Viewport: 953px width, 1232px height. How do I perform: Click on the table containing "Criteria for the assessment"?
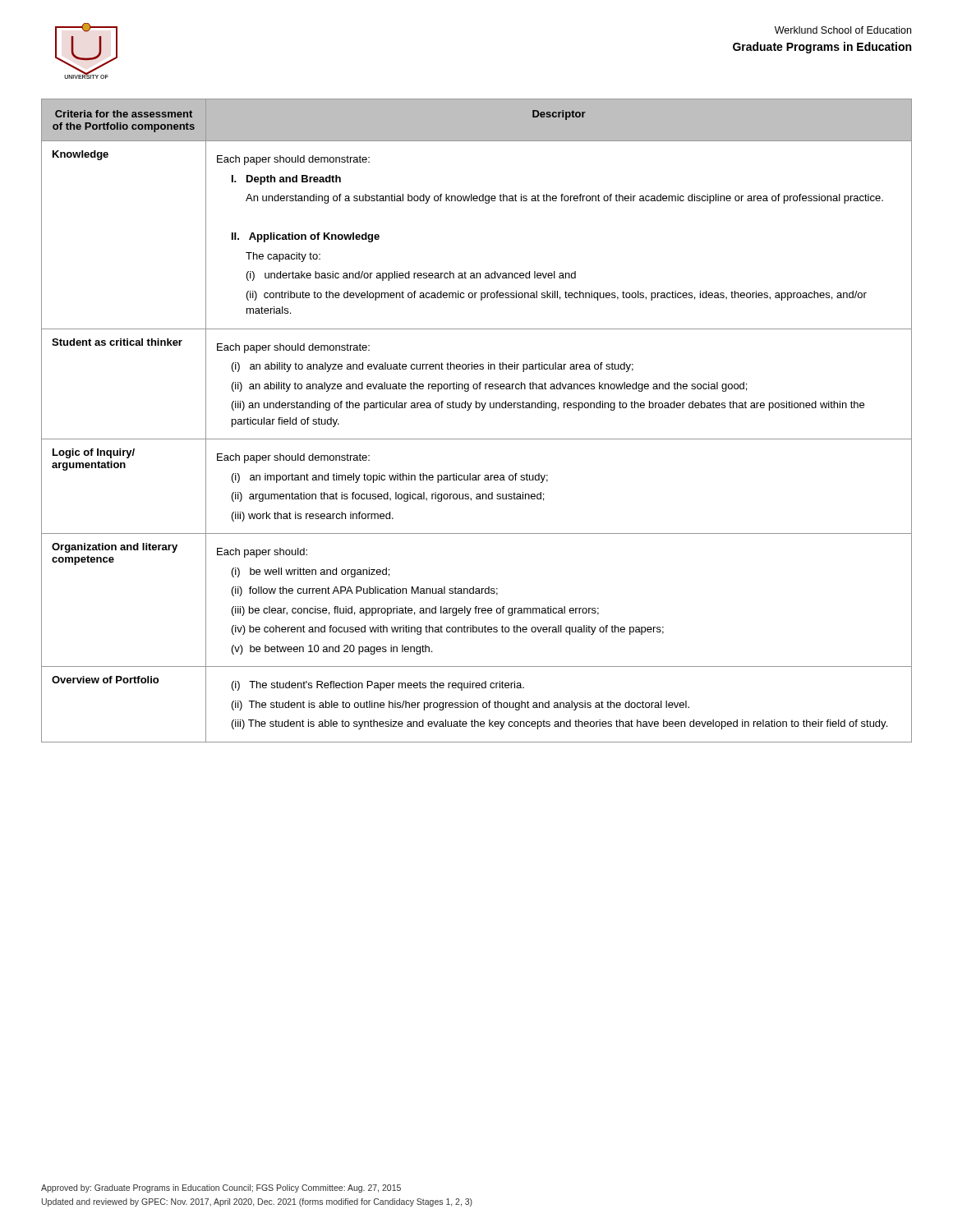(476, 420)
